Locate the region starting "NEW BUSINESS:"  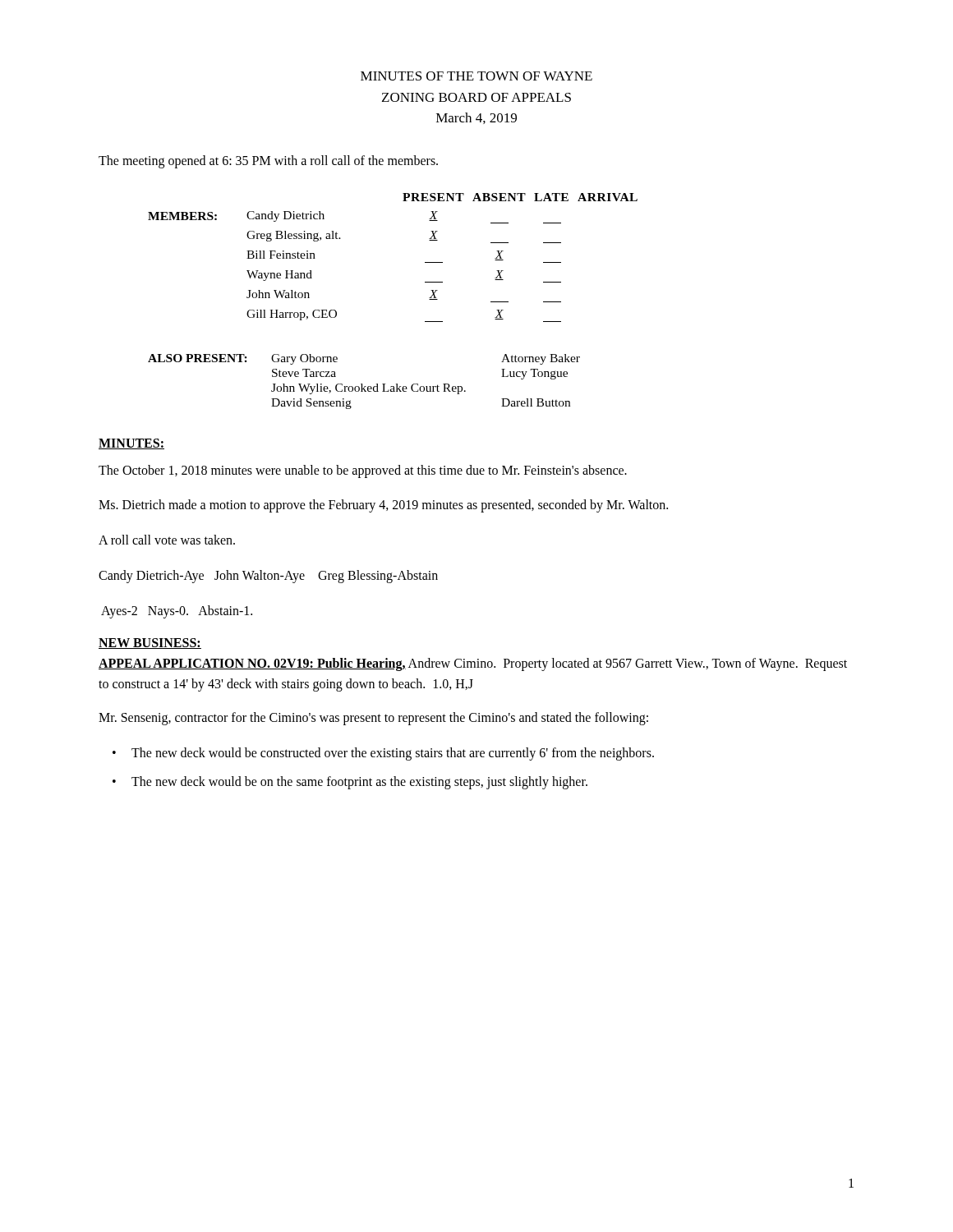pos(150,643)
